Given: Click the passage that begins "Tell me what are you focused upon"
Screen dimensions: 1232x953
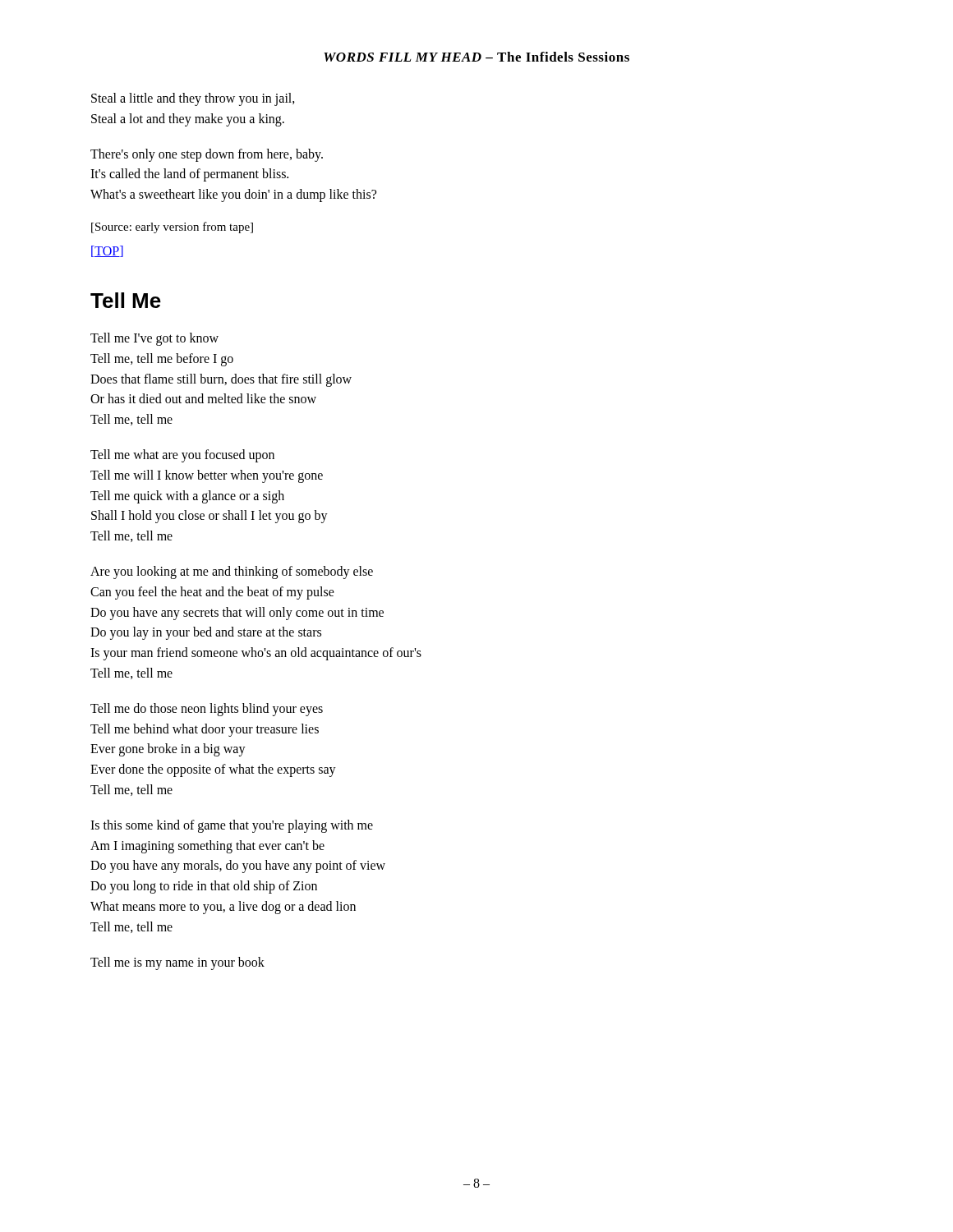Looking at the screenshot, I should coord(209,495).
